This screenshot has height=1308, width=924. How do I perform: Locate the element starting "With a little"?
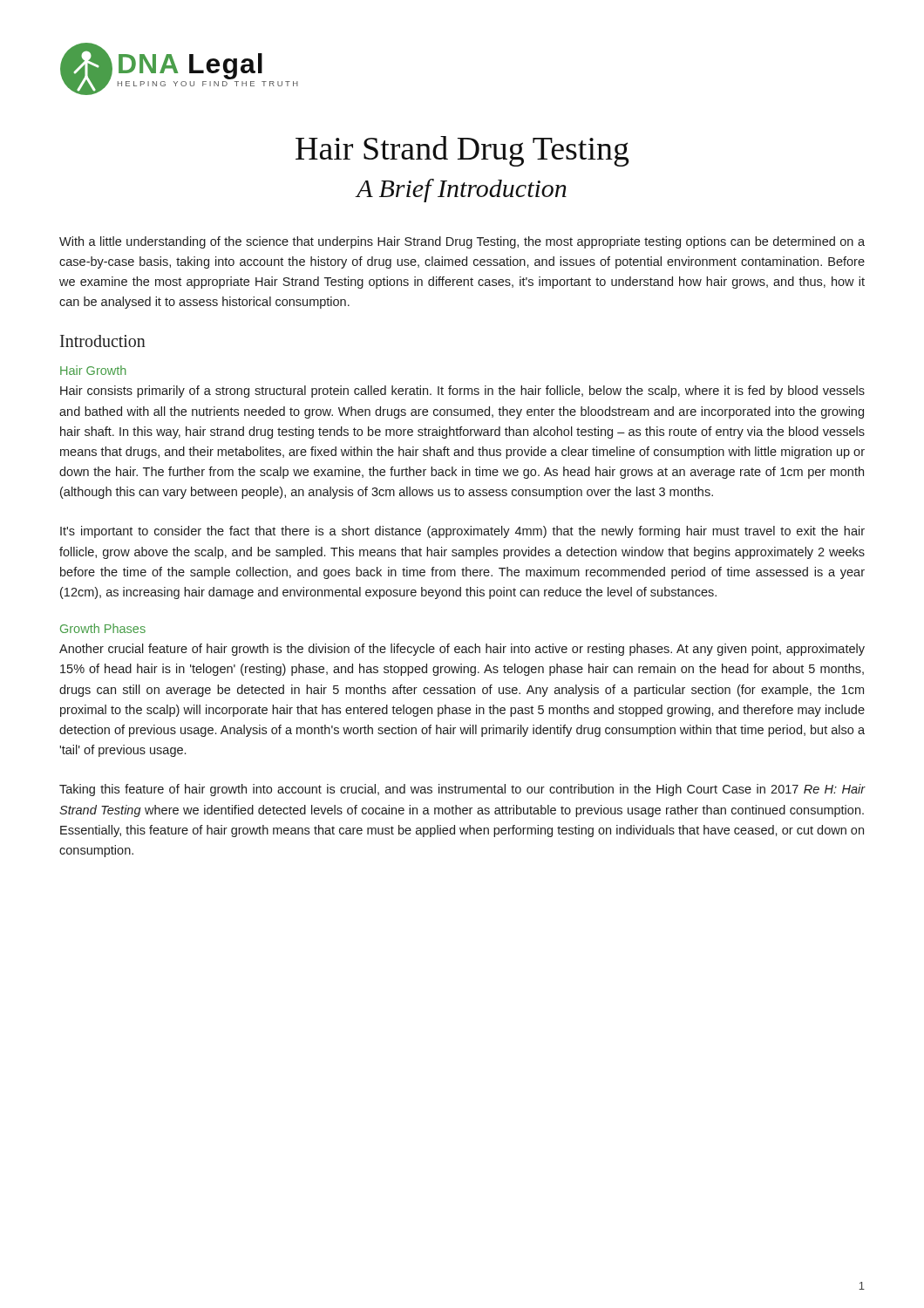462,272
